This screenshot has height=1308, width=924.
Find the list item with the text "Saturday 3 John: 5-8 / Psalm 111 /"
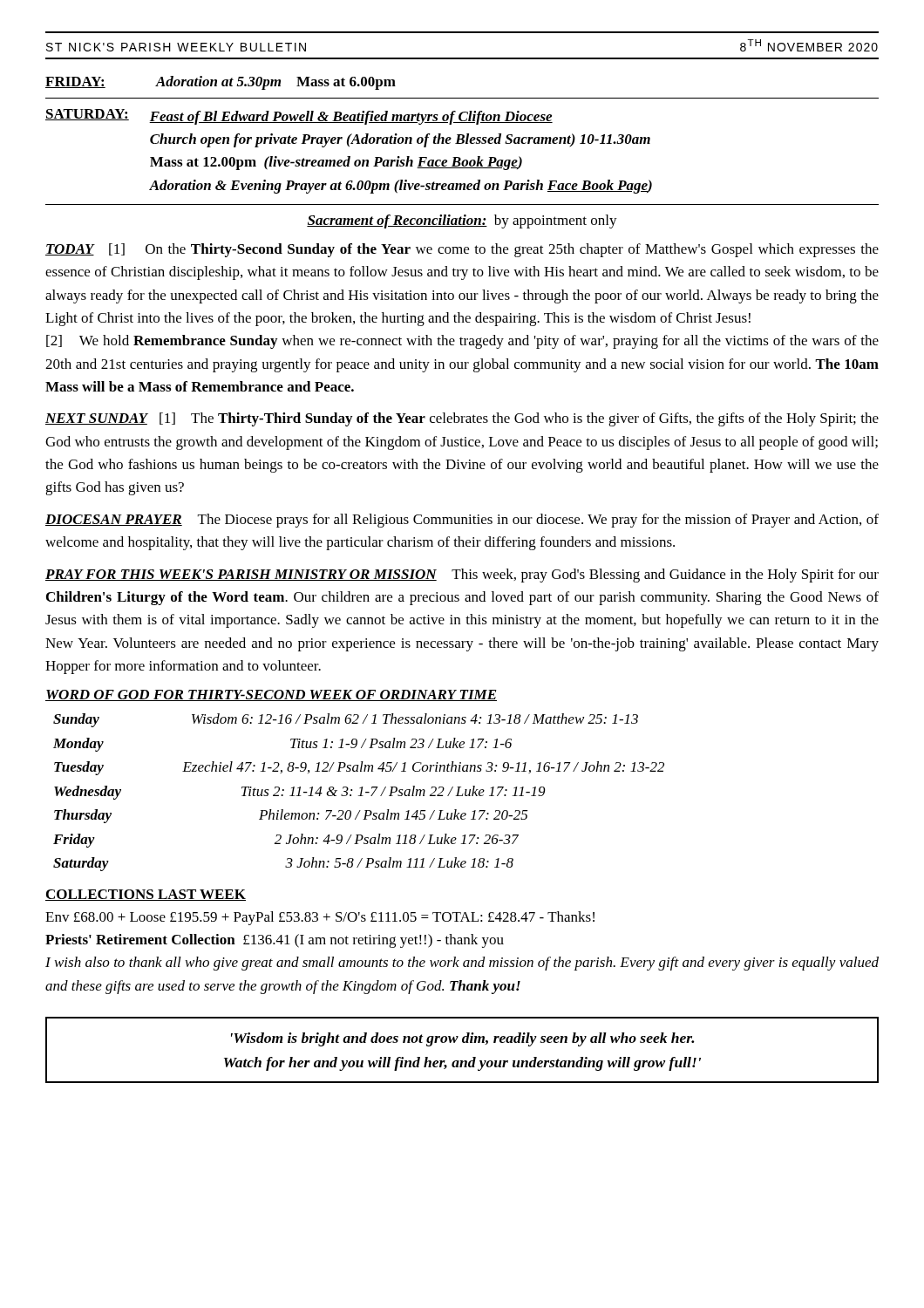click(x=465, y=863)
